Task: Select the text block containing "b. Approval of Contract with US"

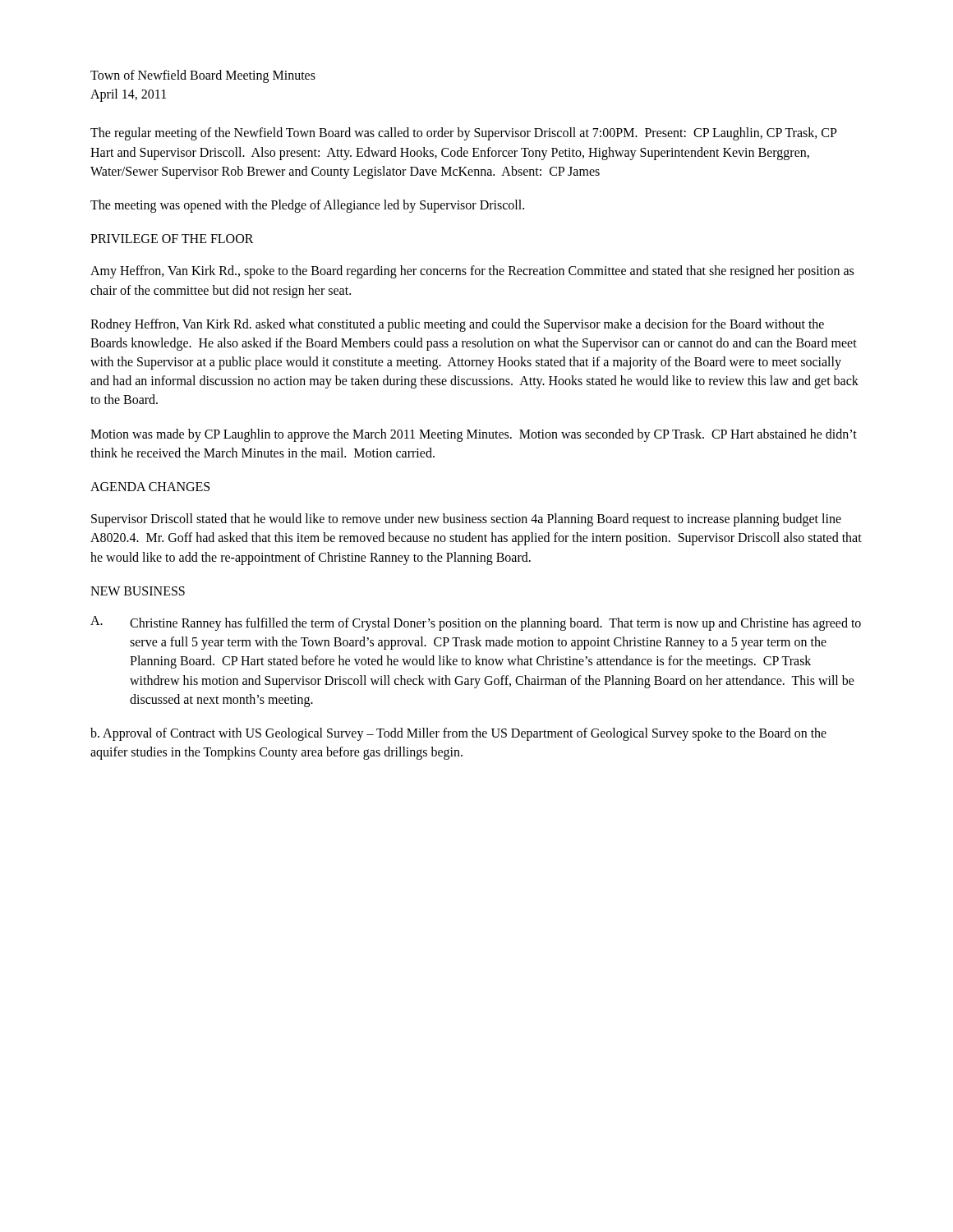Action: coord(476,743)
